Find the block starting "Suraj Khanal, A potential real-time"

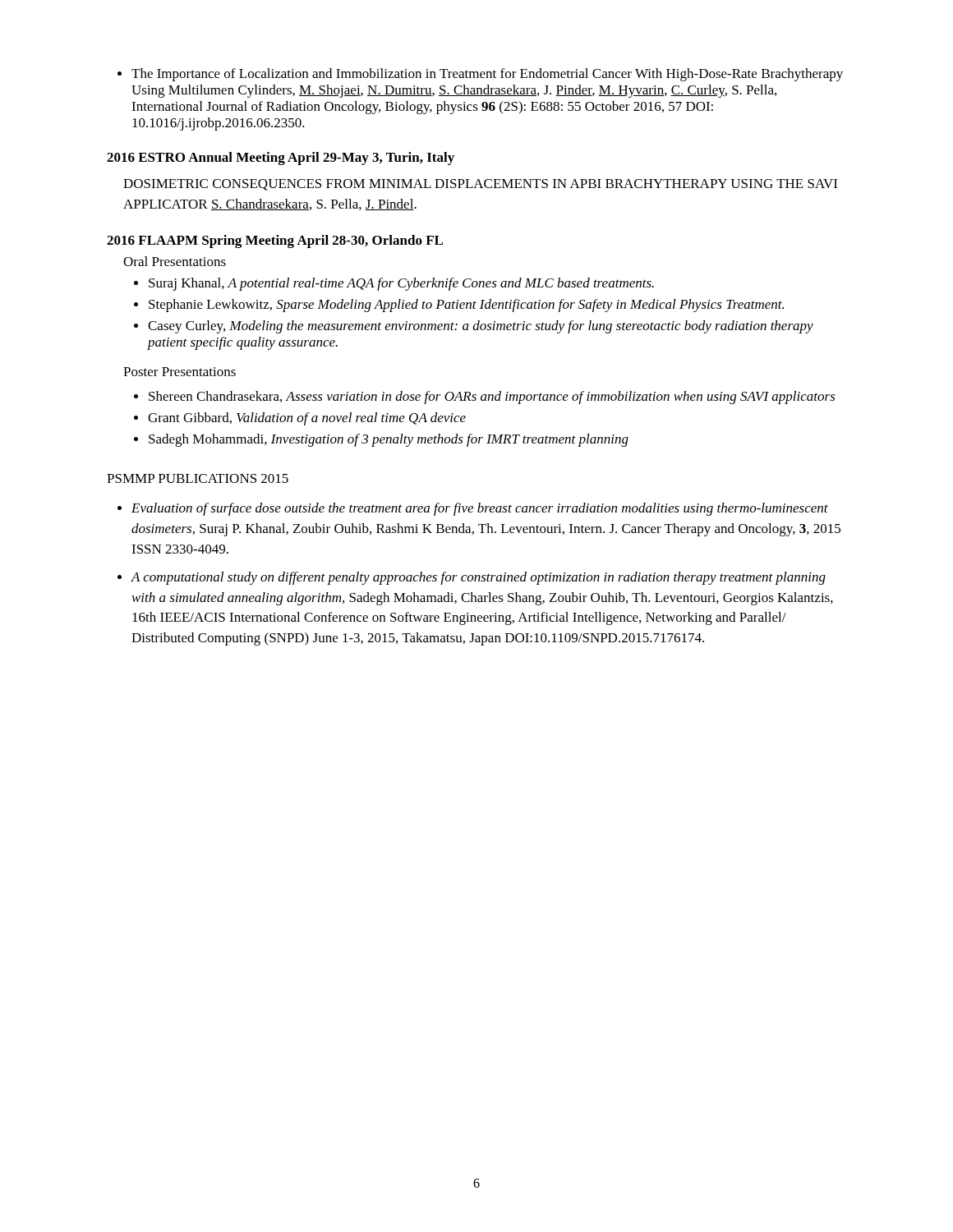point(485,284)
